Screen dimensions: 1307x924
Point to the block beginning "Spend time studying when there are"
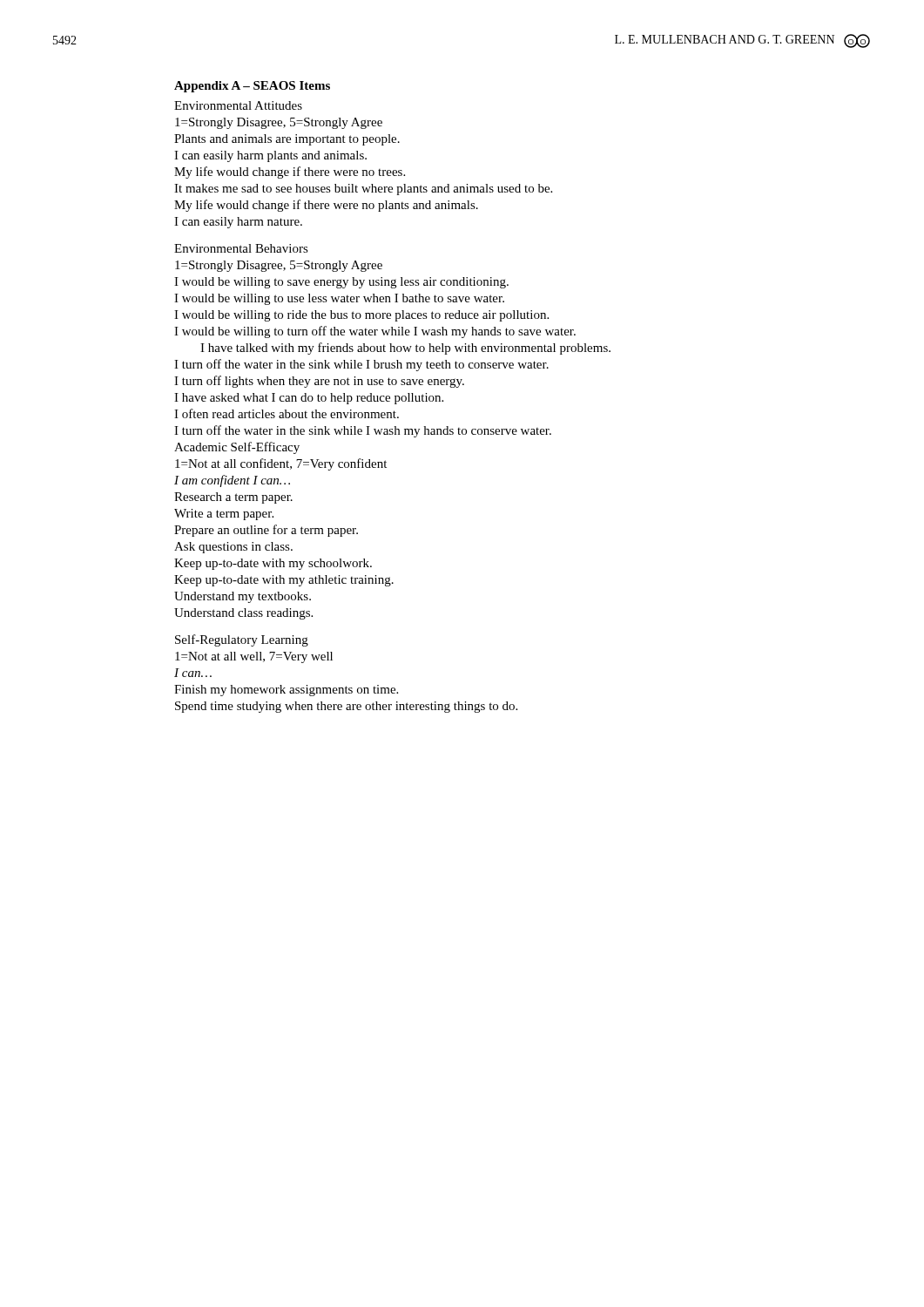point(346,706)
